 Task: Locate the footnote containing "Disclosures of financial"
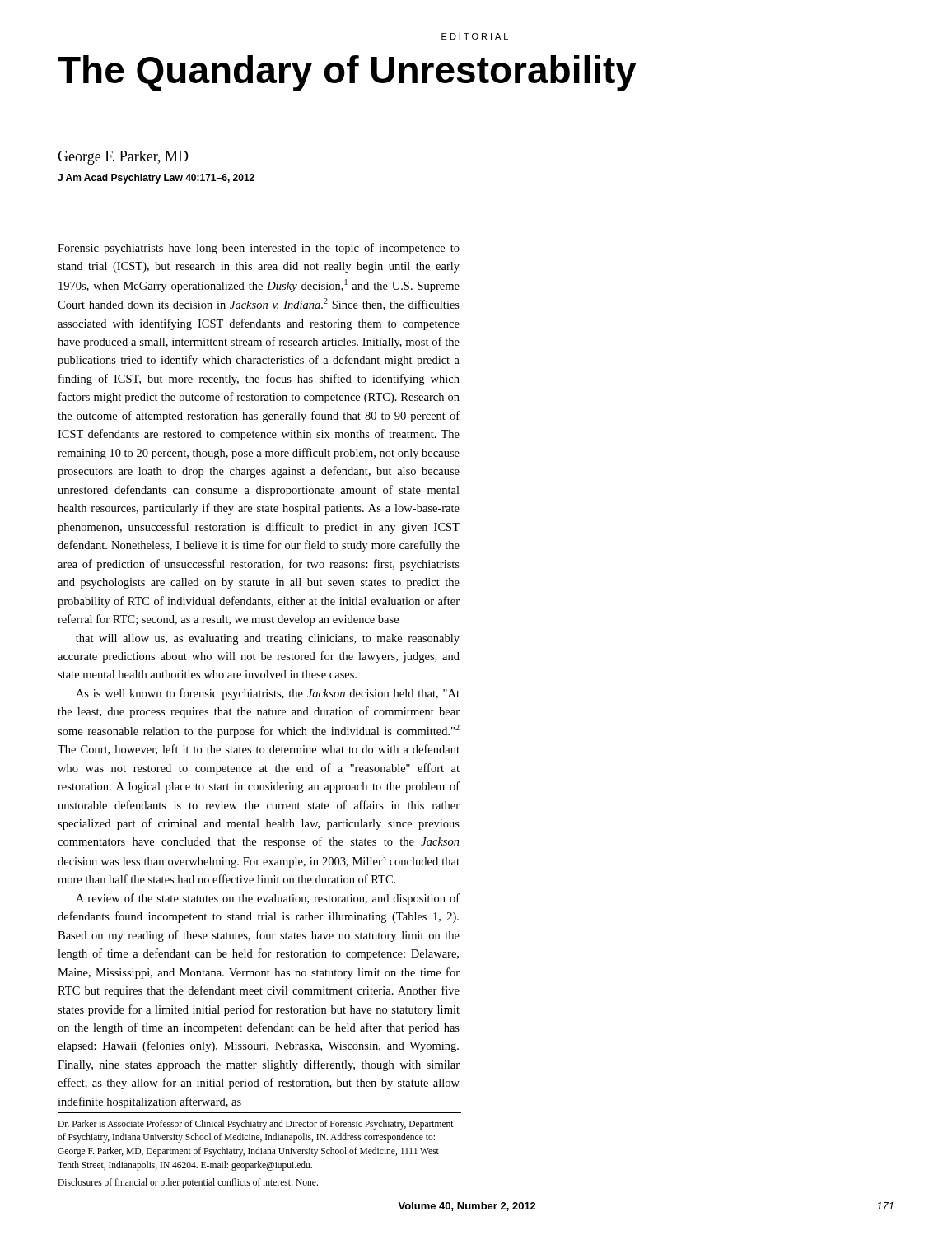188,1183
